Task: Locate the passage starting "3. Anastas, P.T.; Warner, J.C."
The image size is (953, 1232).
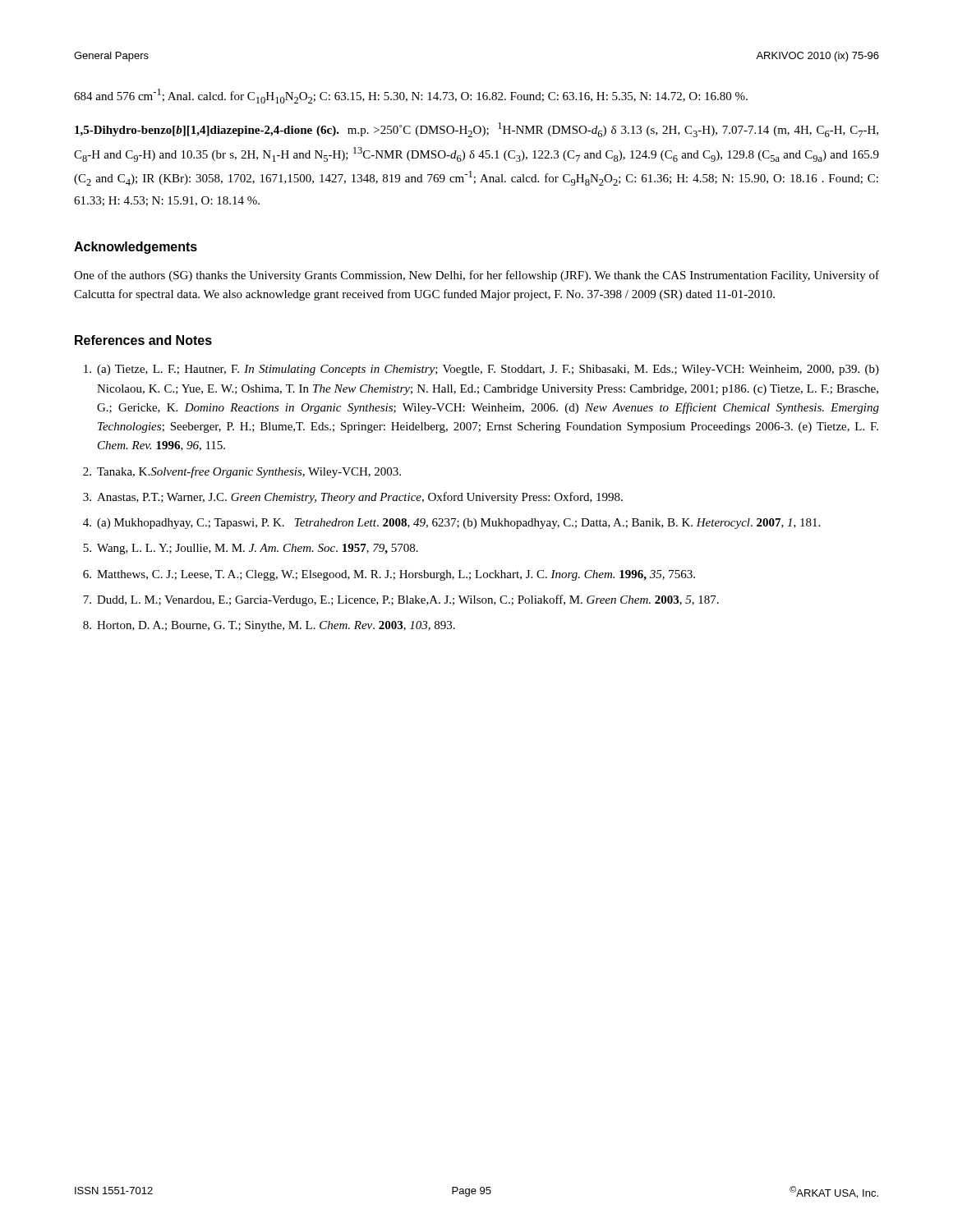Action: [x=476, y=497]
